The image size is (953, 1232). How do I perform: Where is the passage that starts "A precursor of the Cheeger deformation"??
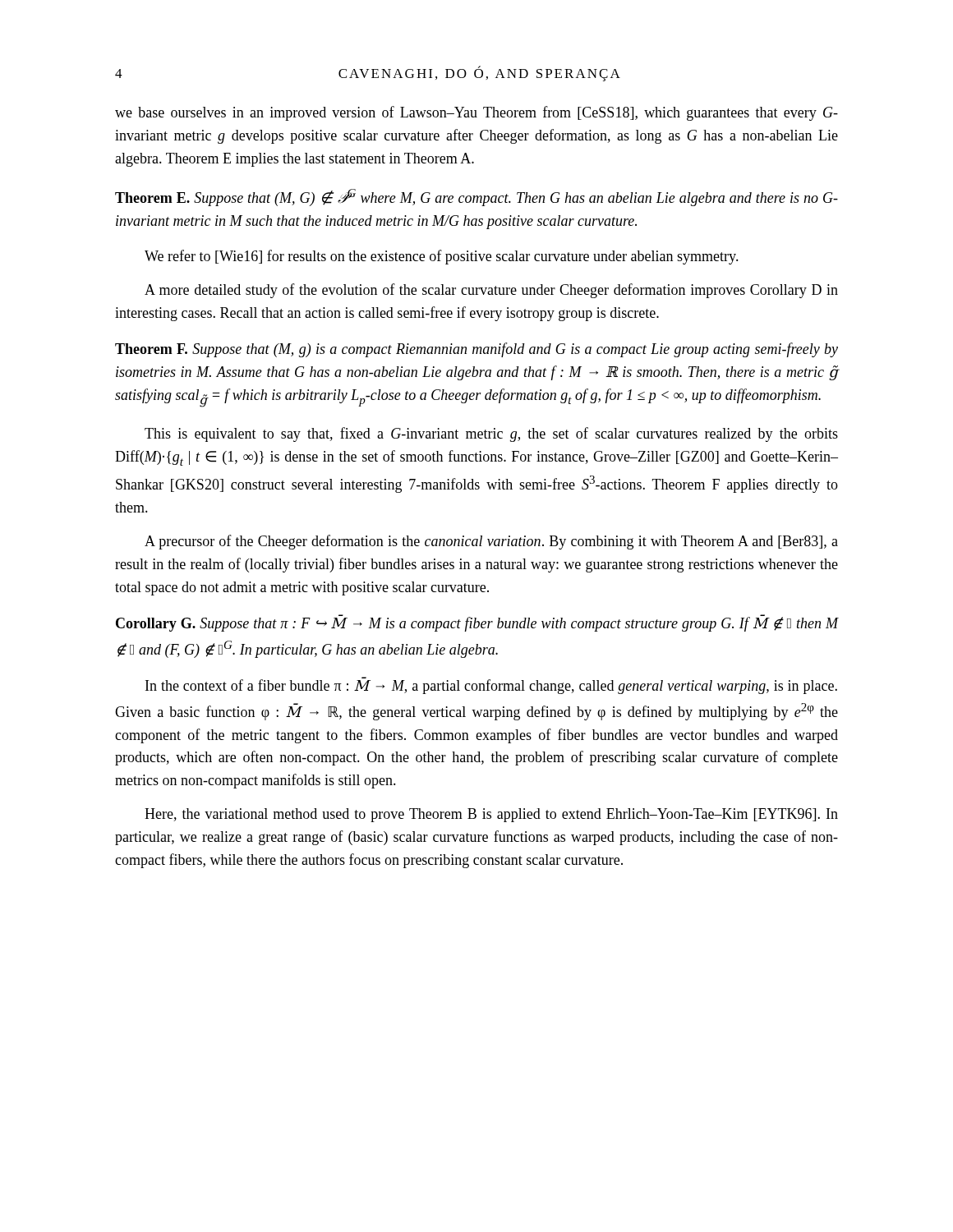(x=476, y=565)
